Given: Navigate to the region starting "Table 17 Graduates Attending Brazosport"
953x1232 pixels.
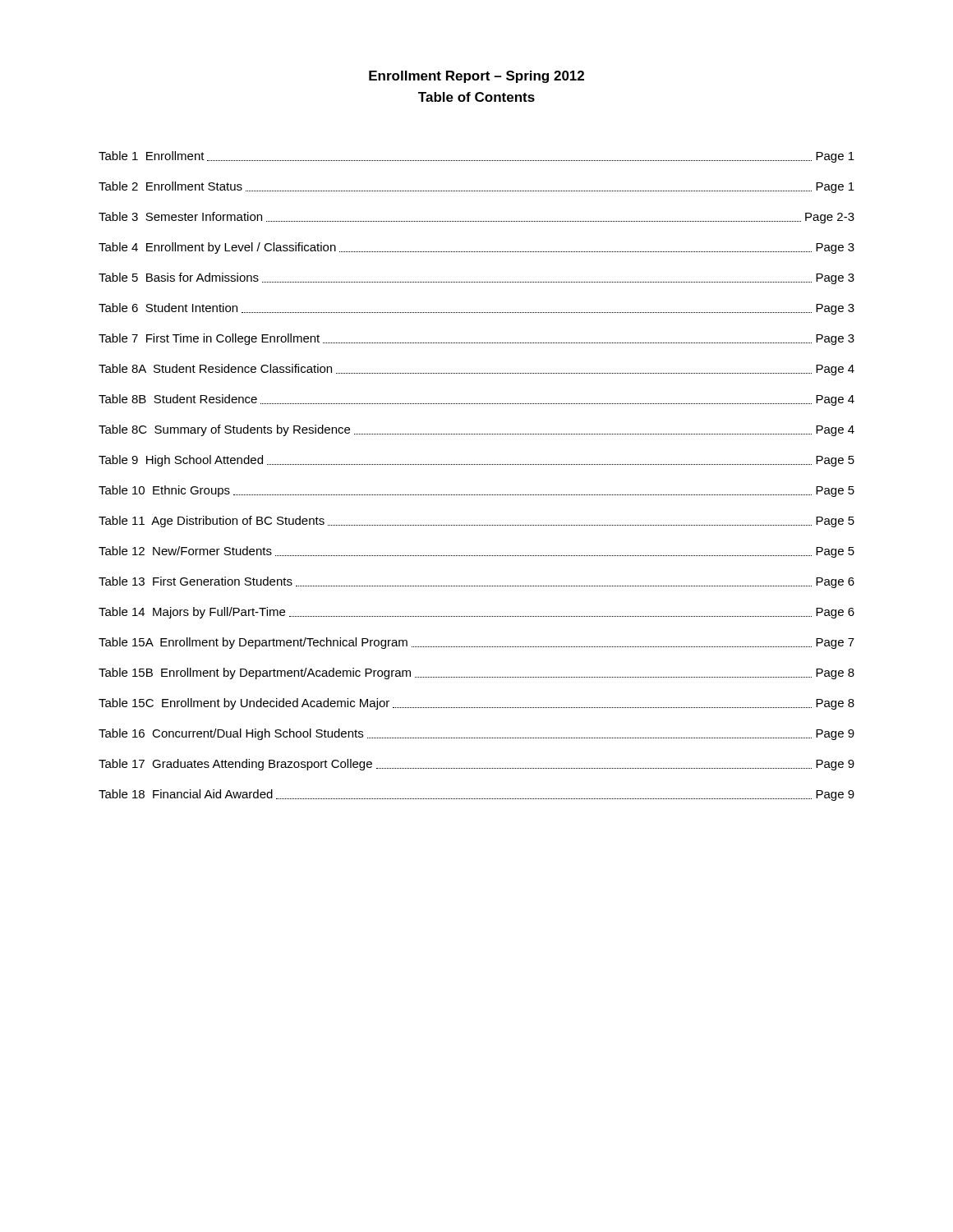Looking at the screenshot, I should 476,763.
